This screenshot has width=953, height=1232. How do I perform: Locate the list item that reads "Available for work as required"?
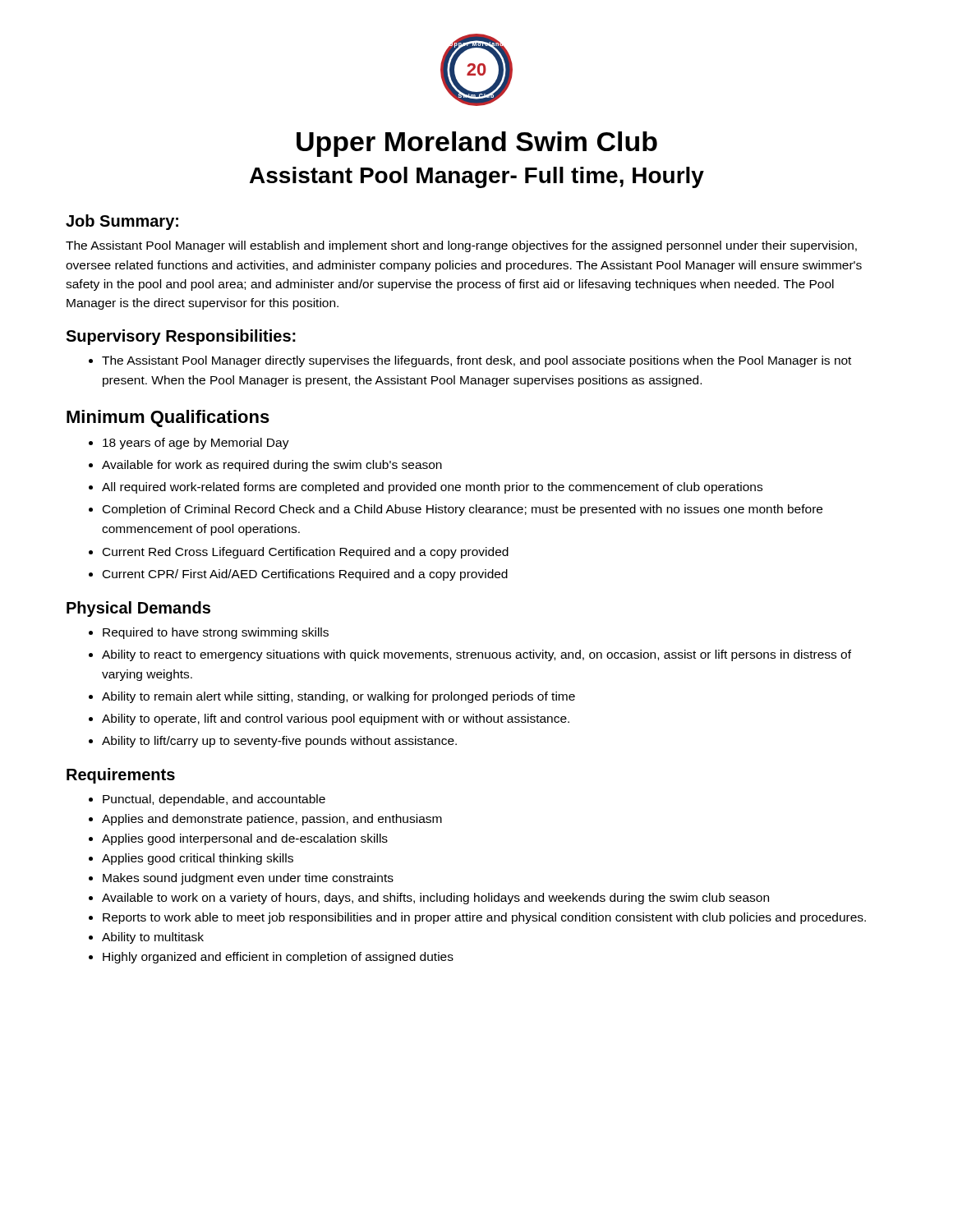pyautogui.click(x=272, y=465)
